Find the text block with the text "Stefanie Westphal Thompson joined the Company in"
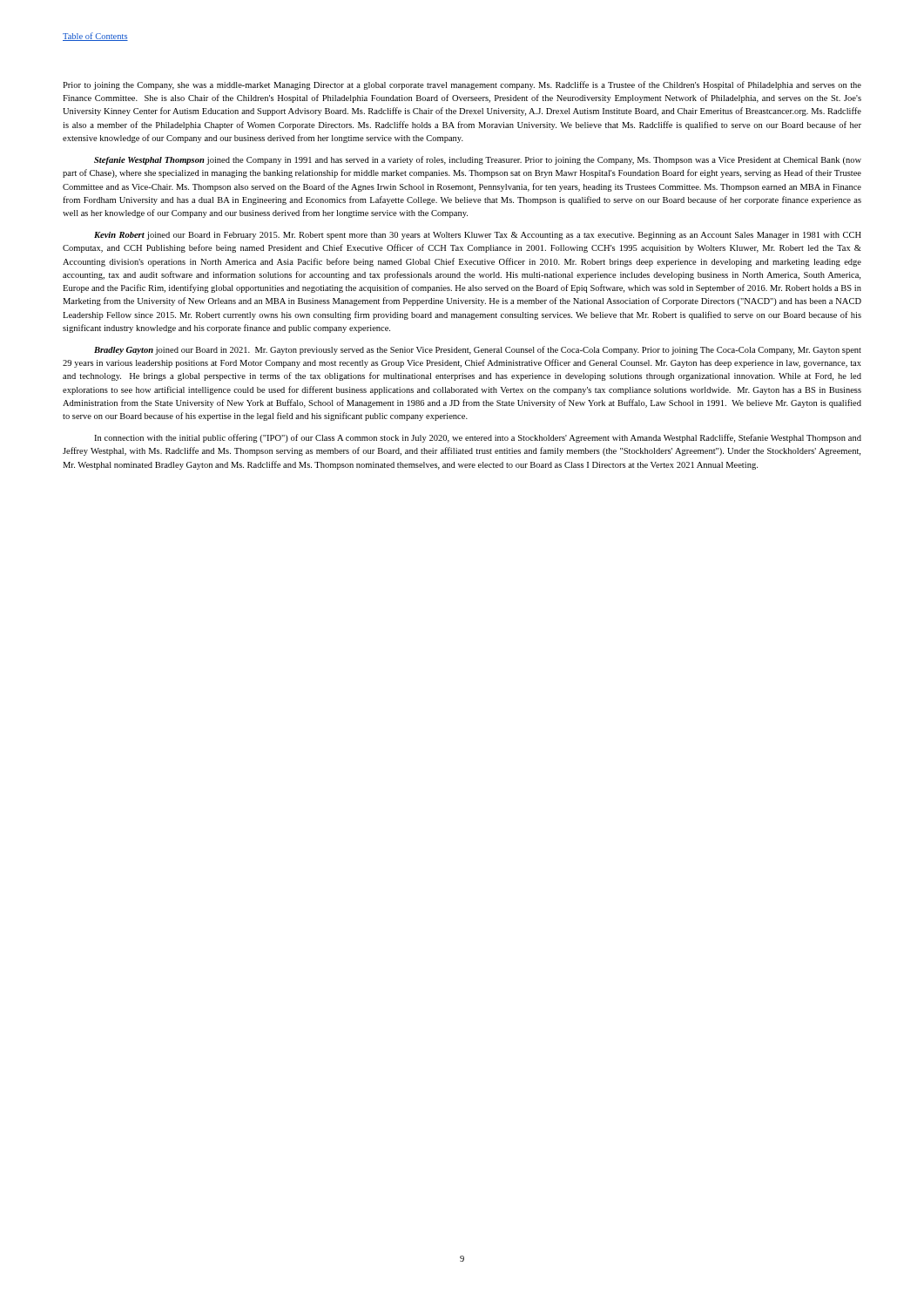924x1307 pixels. 462,187
